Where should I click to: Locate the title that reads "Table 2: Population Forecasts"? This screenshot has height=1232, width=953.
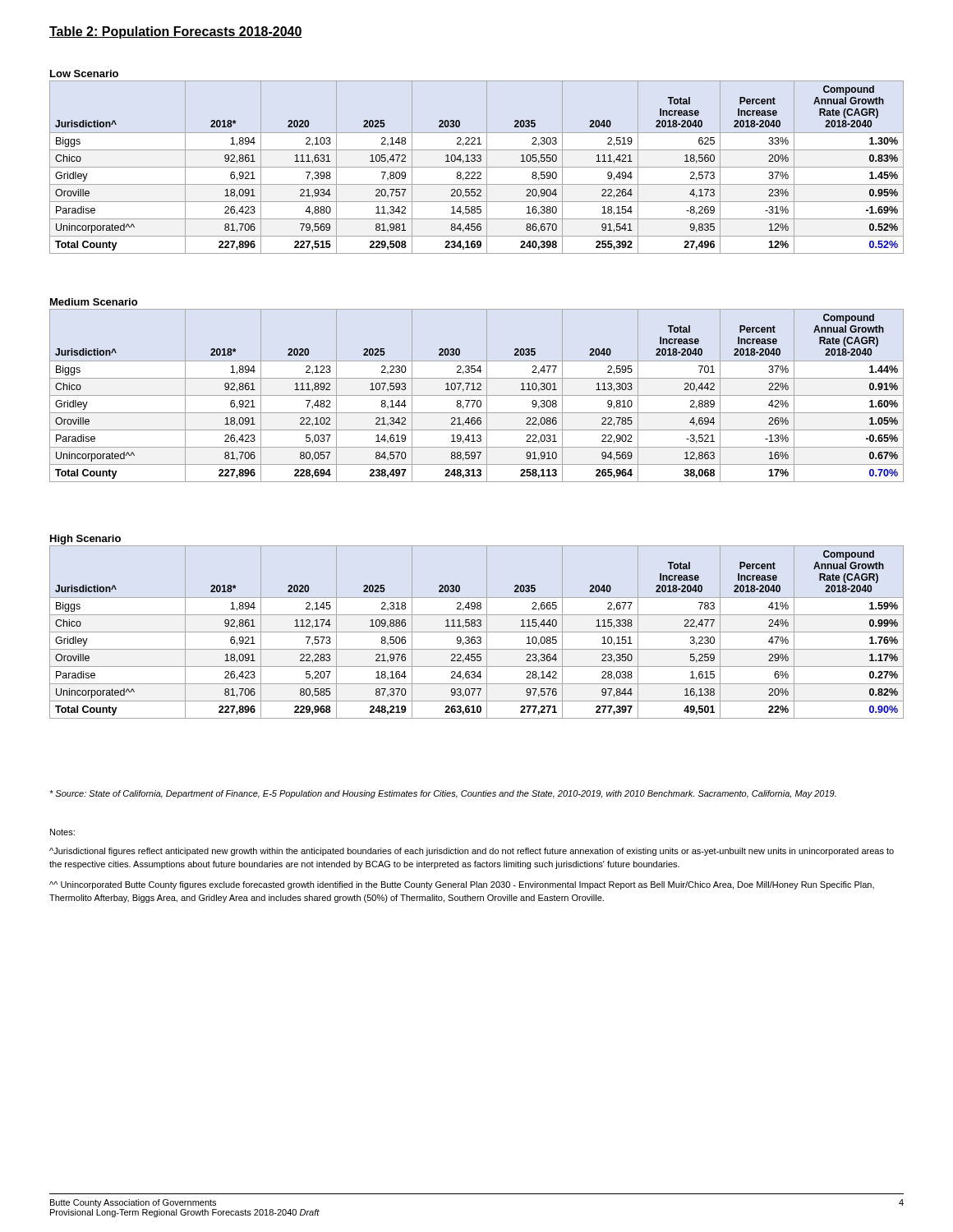coord(176,32)
